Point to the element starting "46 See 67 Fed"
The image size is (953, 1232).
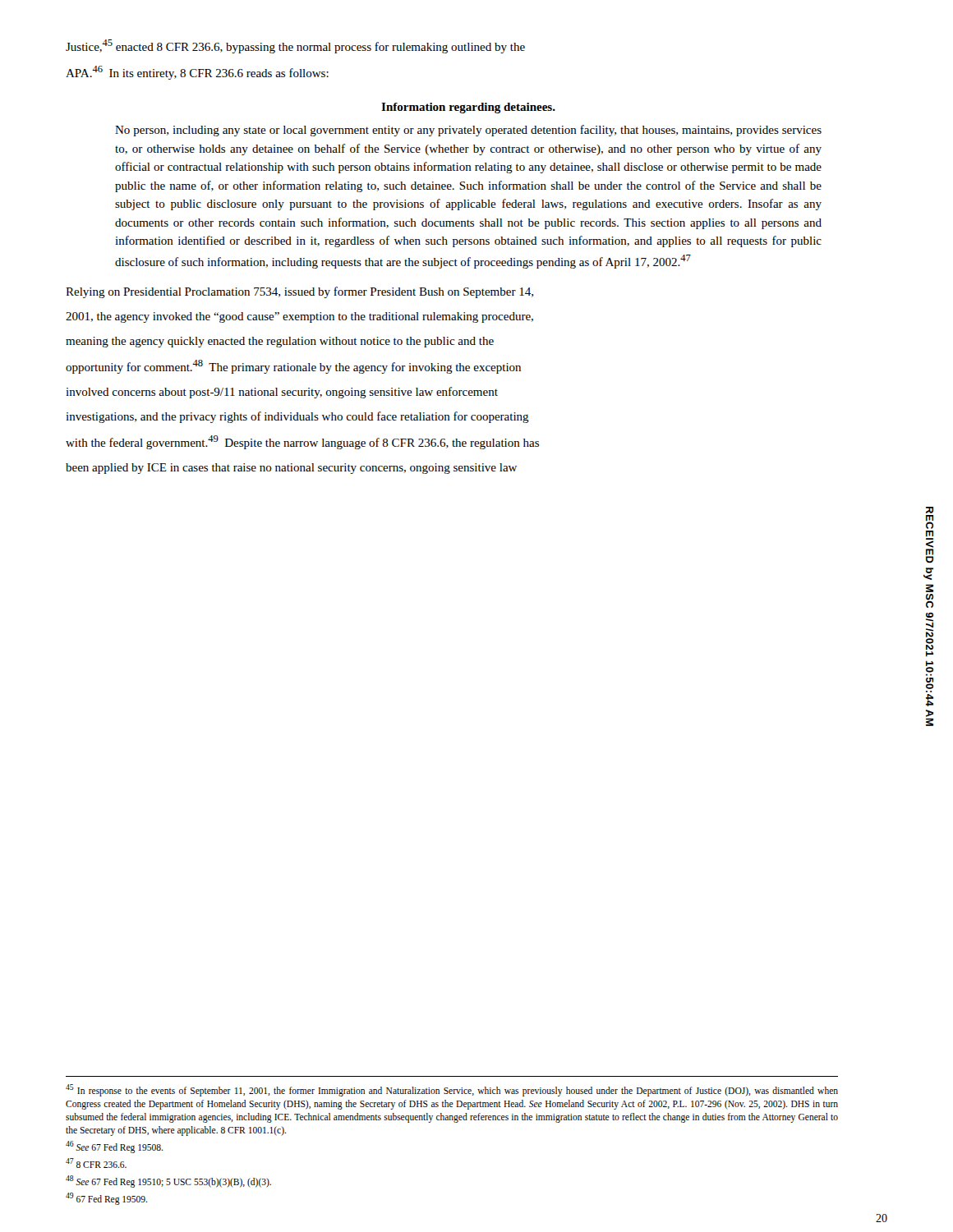[x=114, y=1147]
